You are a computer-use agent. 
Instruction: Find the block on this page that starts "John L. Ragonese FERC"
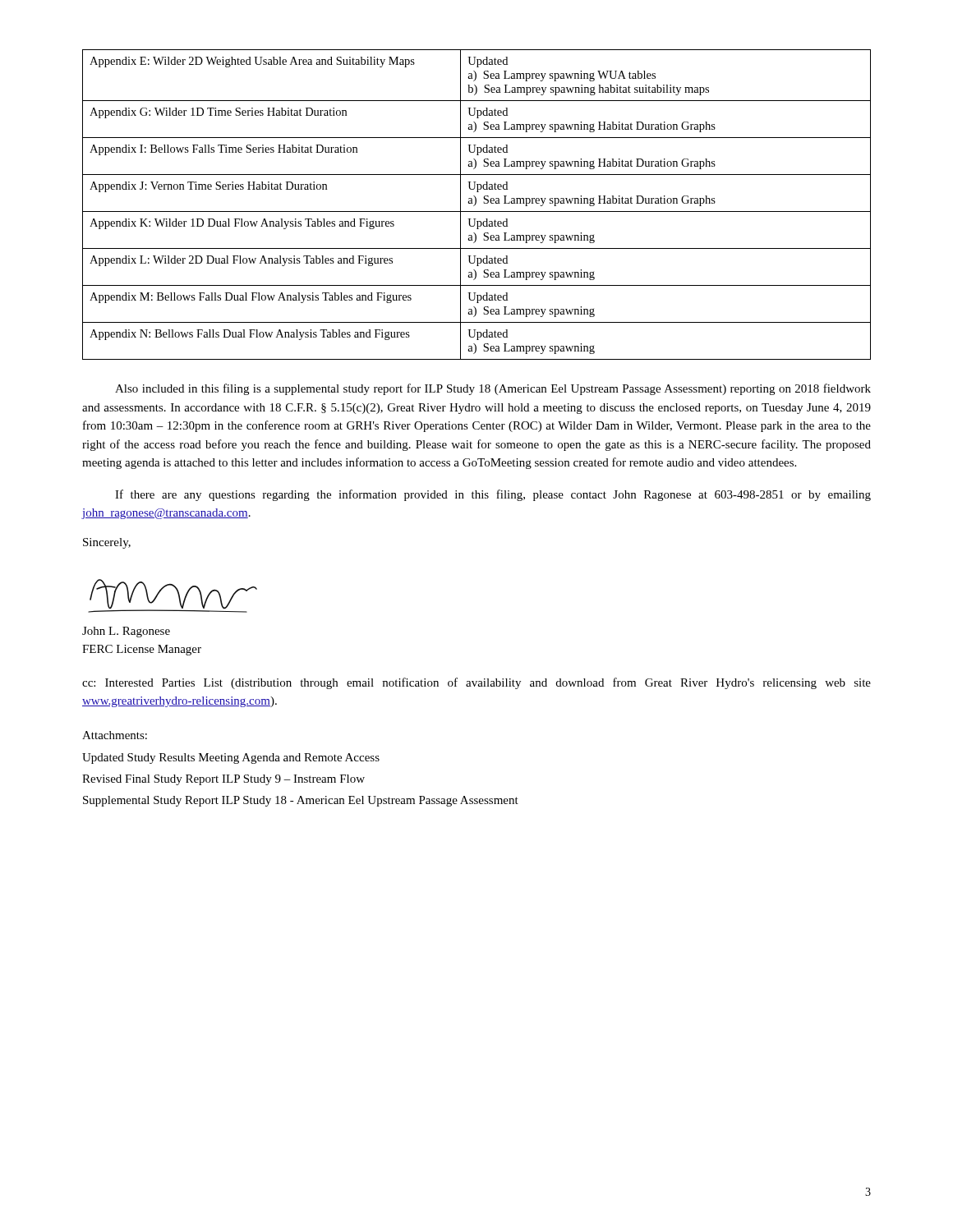point(142,640)
